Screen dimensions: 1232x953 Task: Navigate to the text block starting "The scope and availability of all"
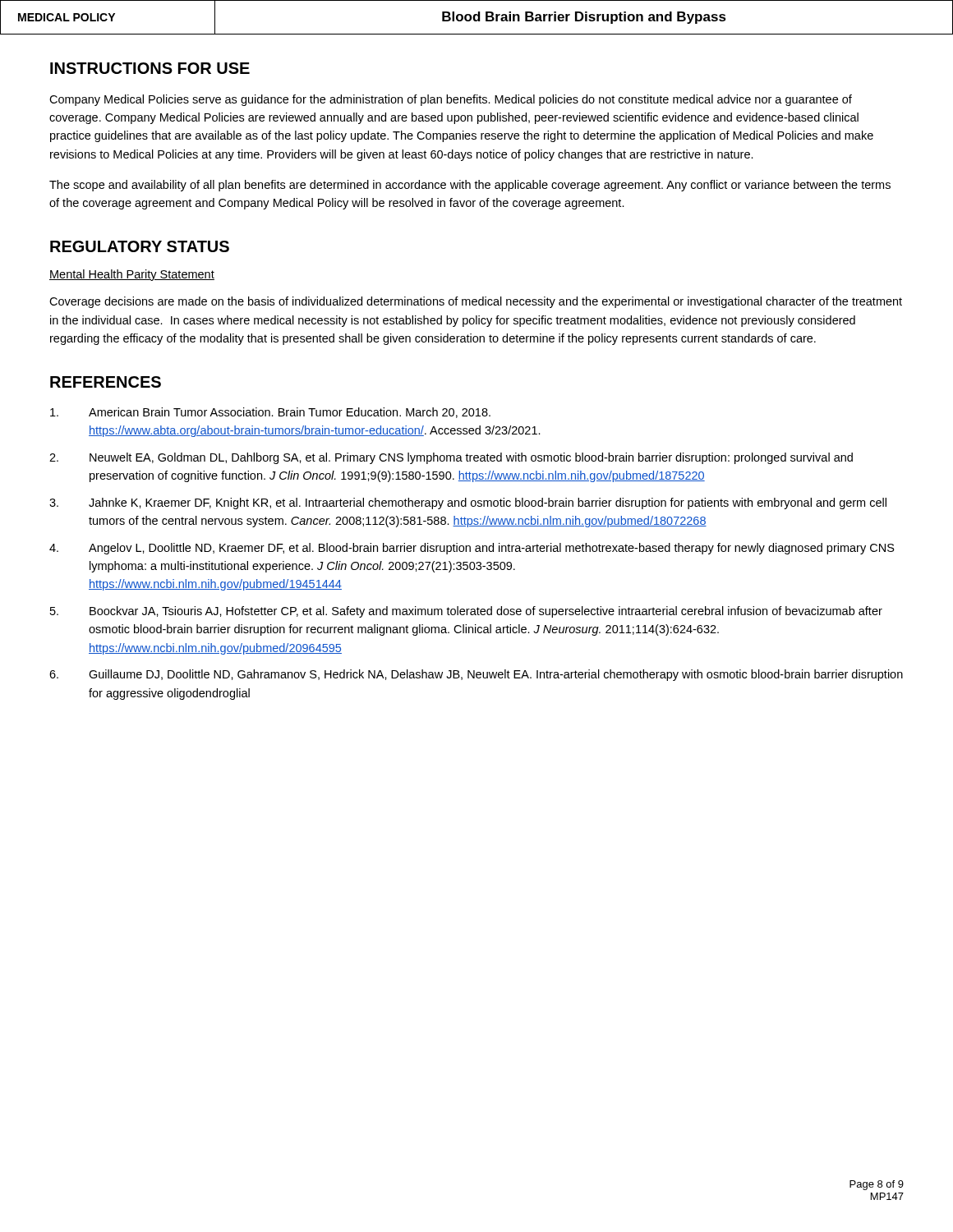[x=476, y=194]
